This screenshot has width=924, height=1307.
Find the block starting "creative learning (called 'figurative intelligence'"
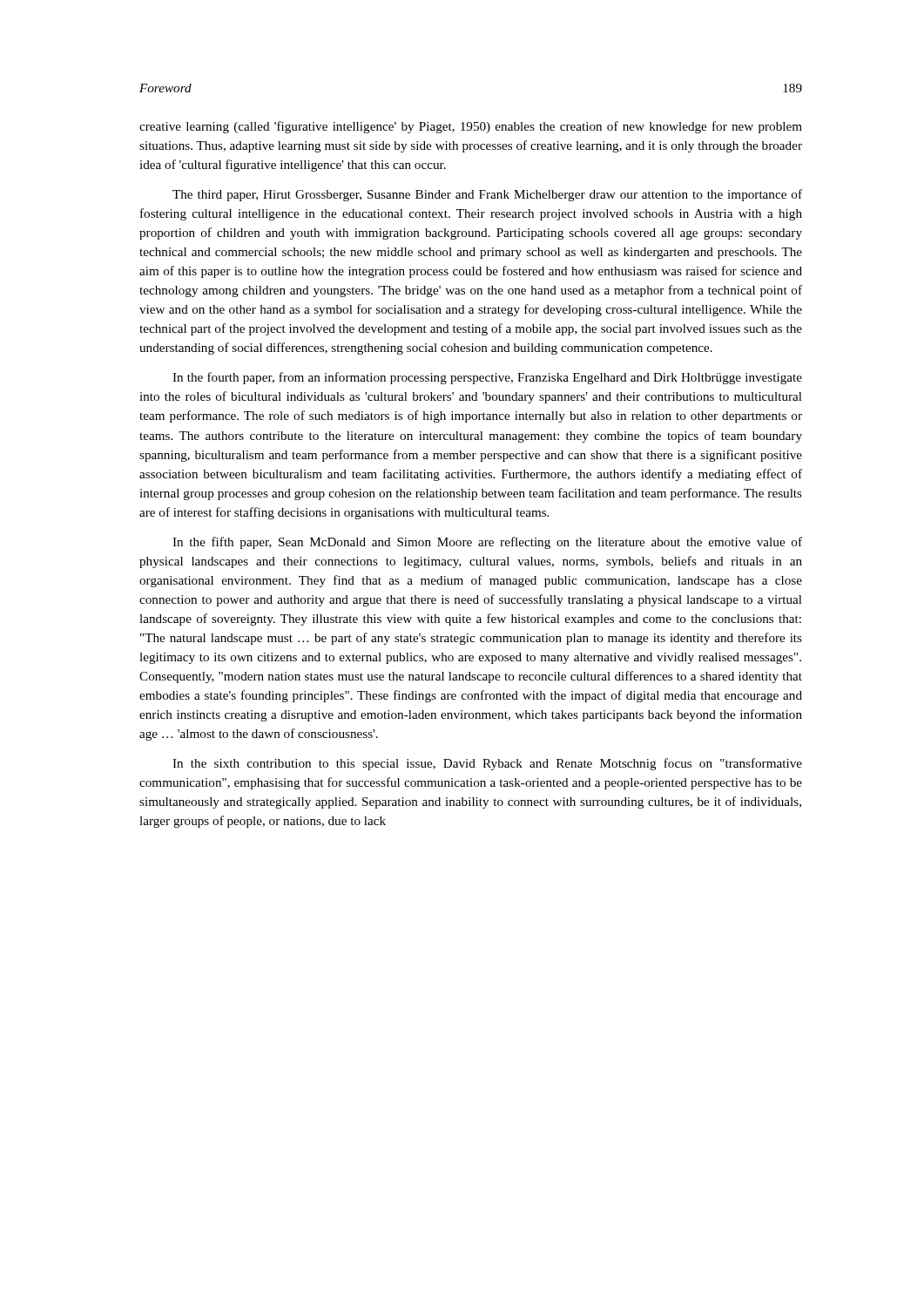(x=471, y=145)
